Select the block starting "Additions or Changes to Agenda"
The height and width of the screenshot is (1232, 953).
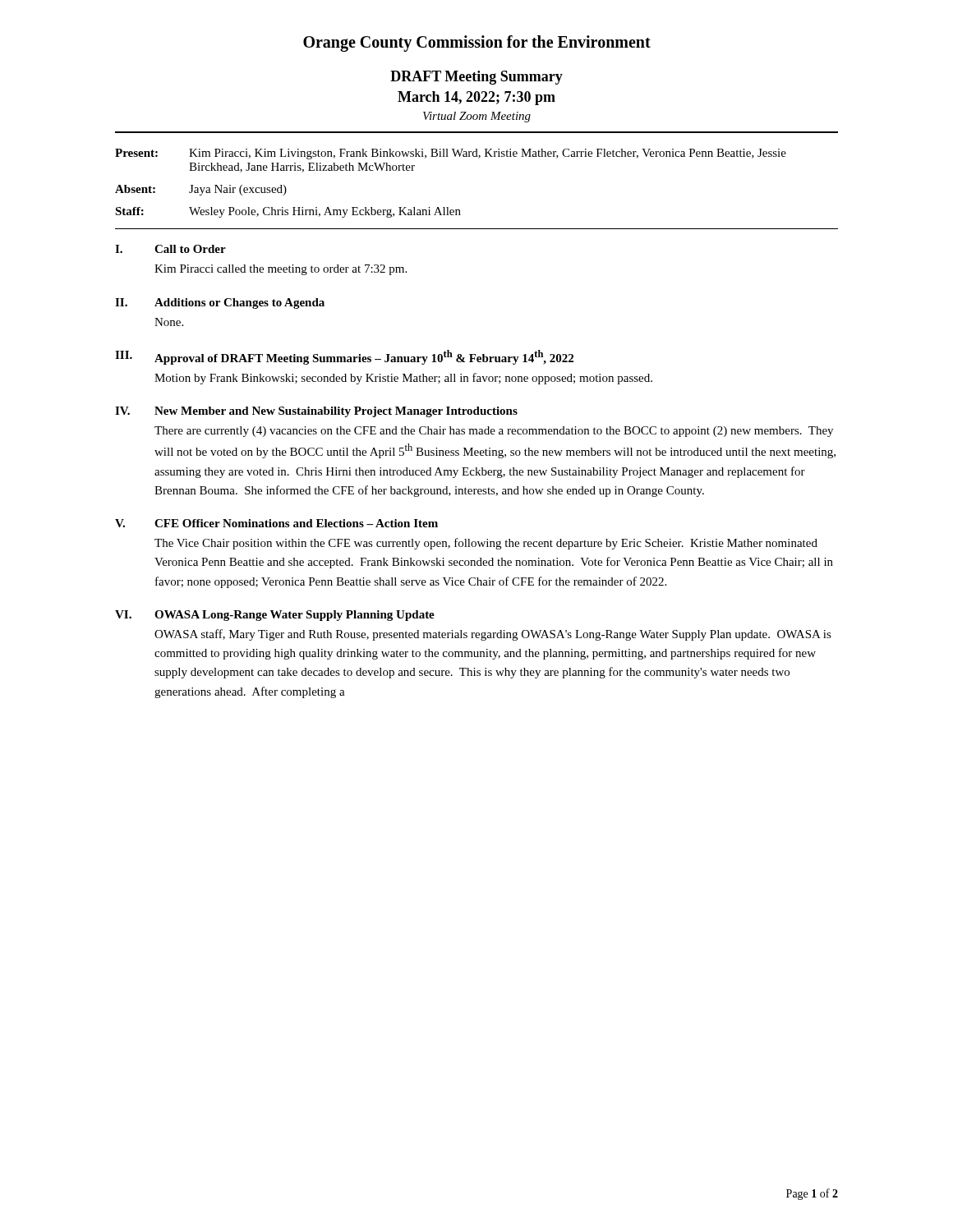[240, 302]
